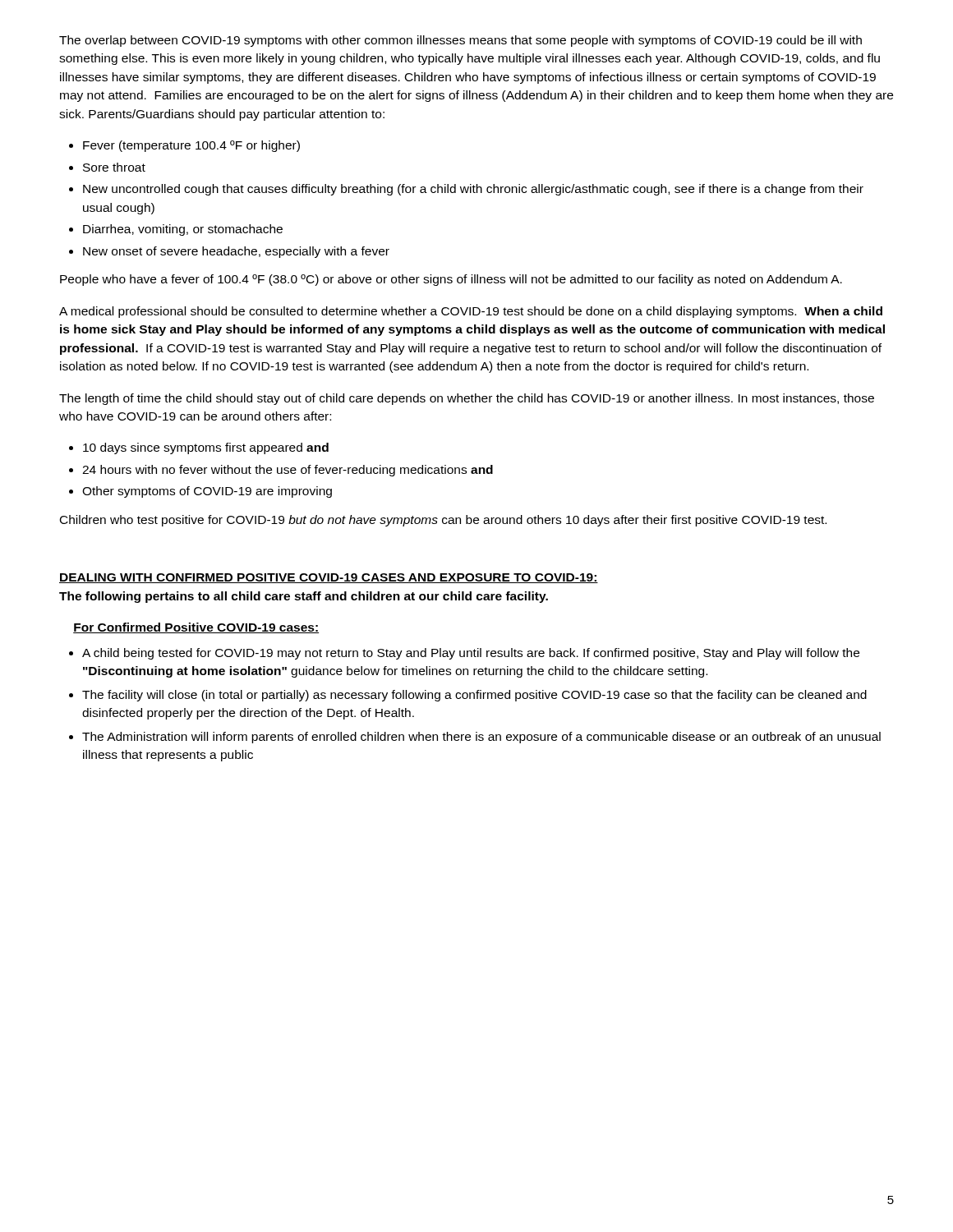Locate the block of text that opens with "10 days since"
This screenshot has width=953, height=1232.
click(x=206, y=448)
